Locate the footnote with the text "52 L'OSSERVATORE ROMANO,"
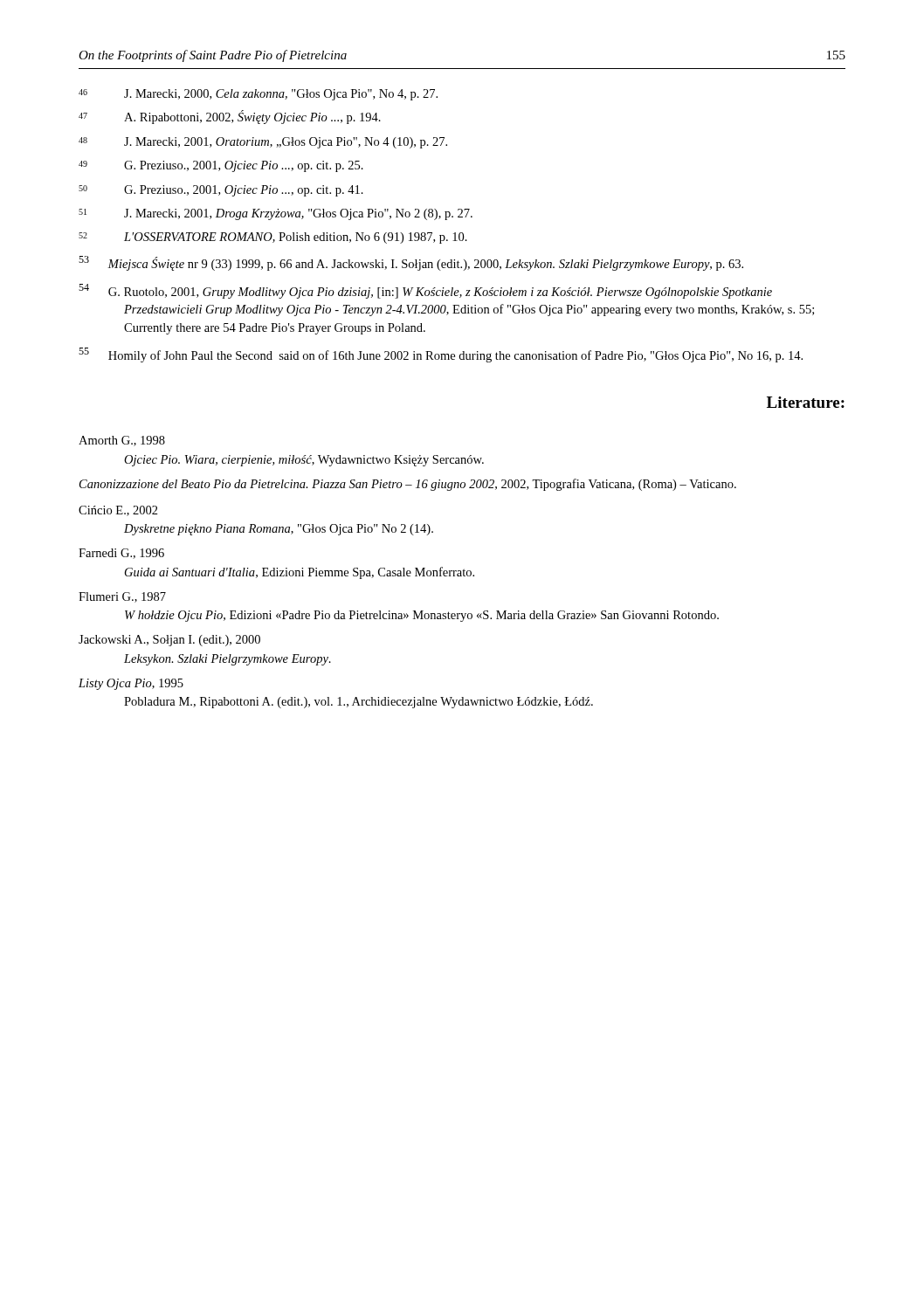 (x=462, y=238)
